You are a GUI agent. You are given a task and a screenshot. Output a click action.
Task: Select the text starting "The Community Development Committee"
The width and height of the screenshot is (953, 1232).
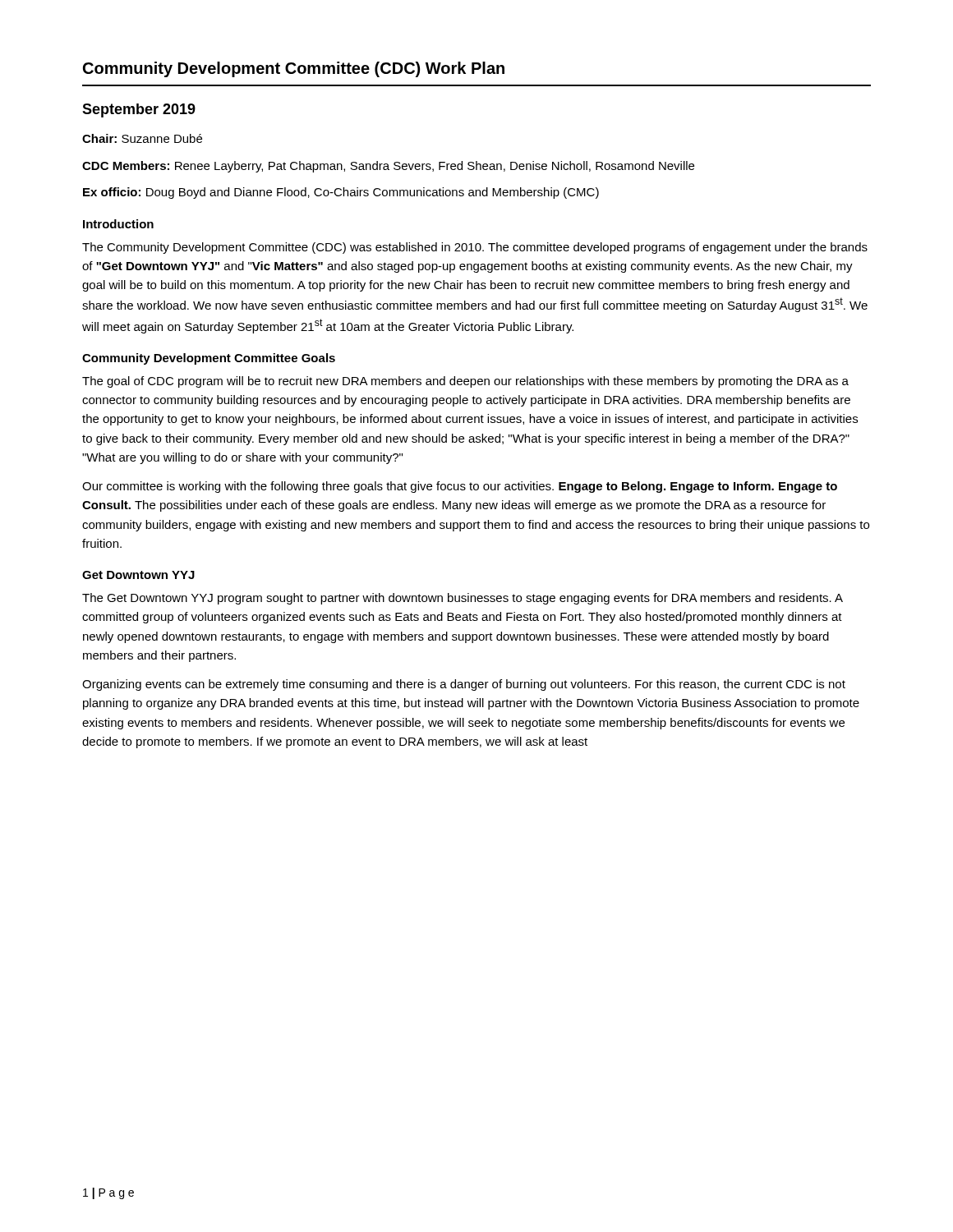[x=475, y=286]
